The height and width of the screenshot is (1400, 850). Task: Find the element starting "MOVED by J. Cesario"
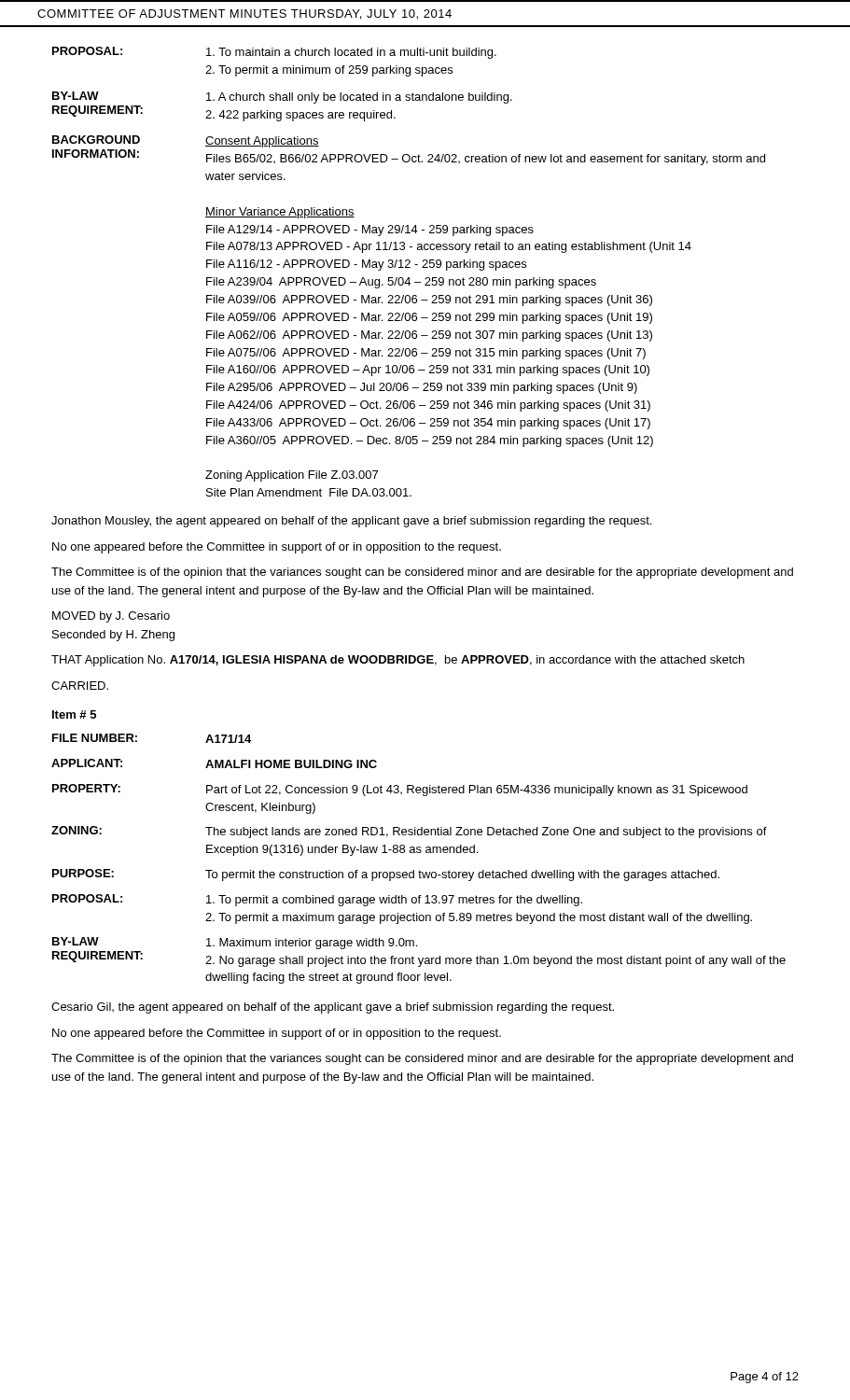(113, 625)
